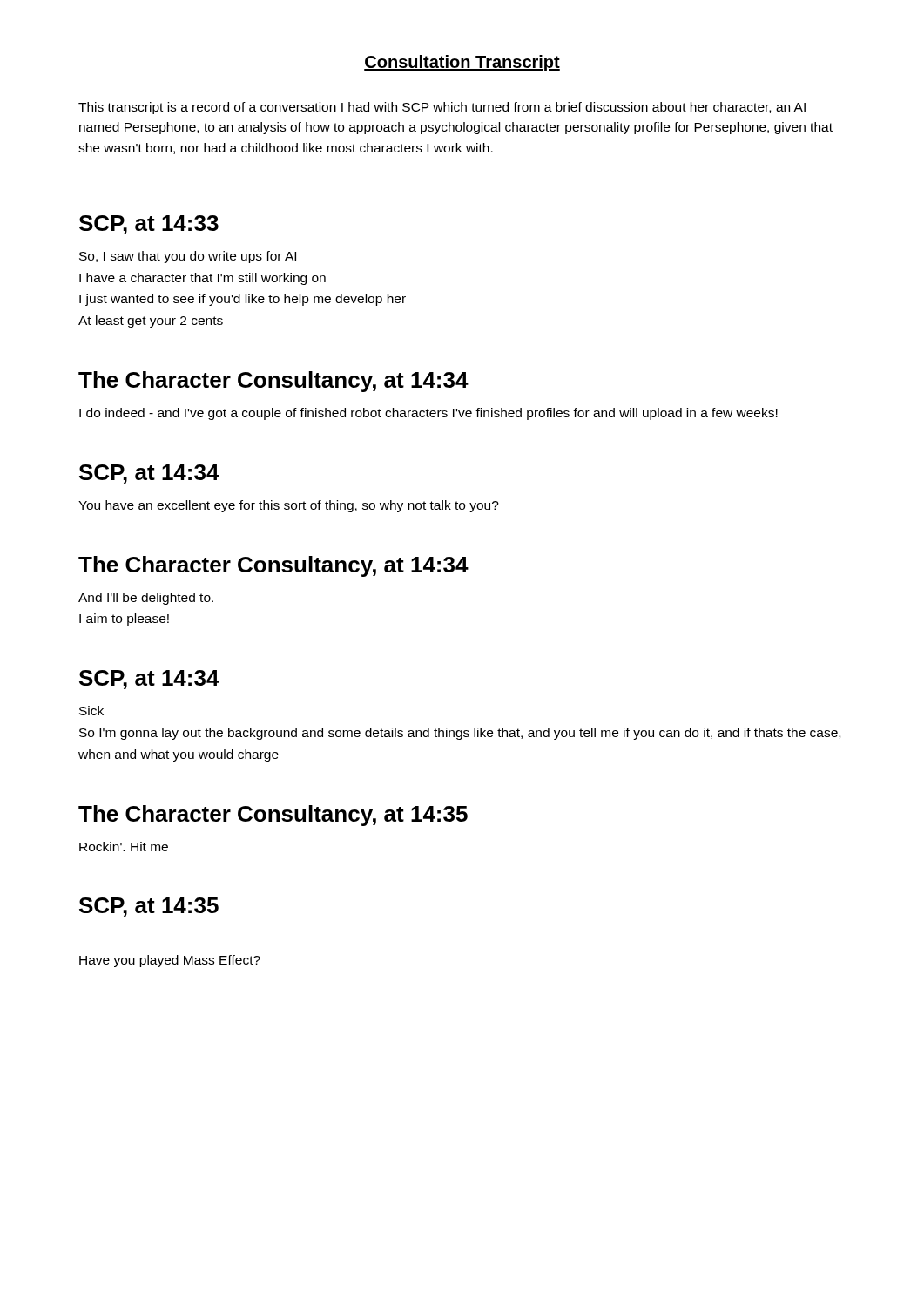Find the element starting "You have an"
Viewport: 924px width, 1307px height.
coord(289,505)
